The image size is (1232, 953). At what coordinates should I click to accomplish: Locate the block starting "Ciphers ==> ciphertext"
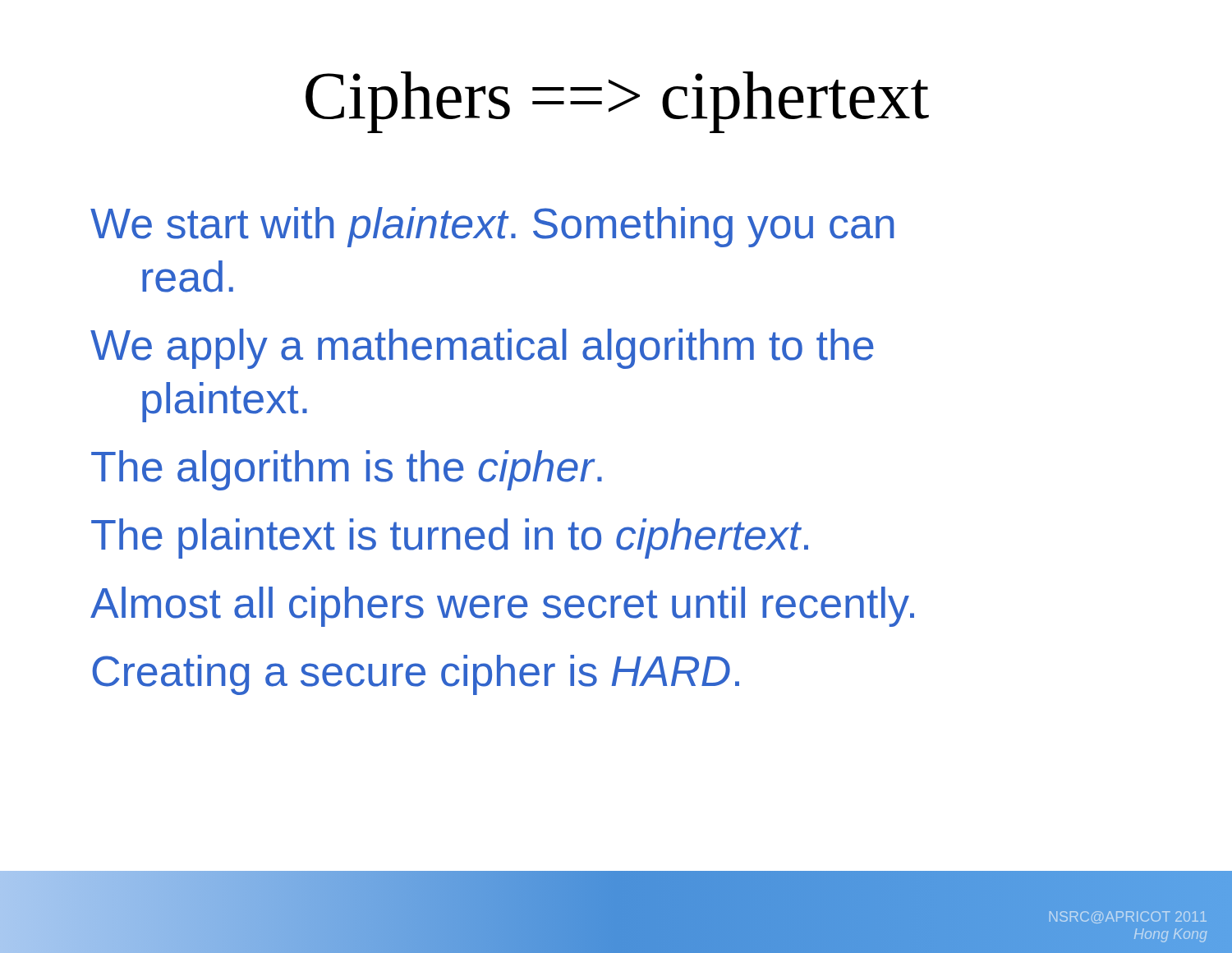(x=616, y=96)
